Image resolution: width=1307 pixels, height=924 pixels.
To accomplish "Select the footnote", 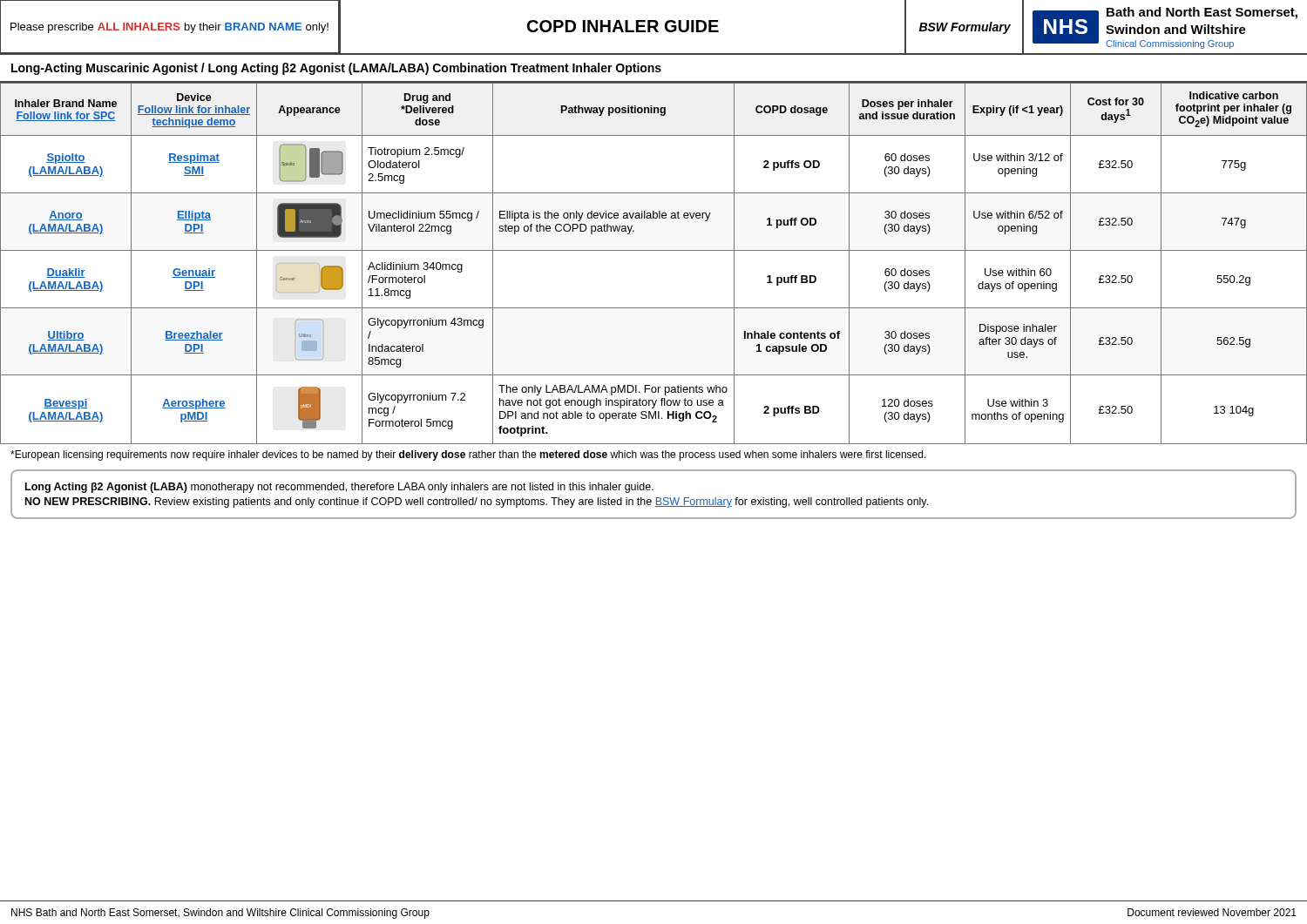I will click(468, 455).
